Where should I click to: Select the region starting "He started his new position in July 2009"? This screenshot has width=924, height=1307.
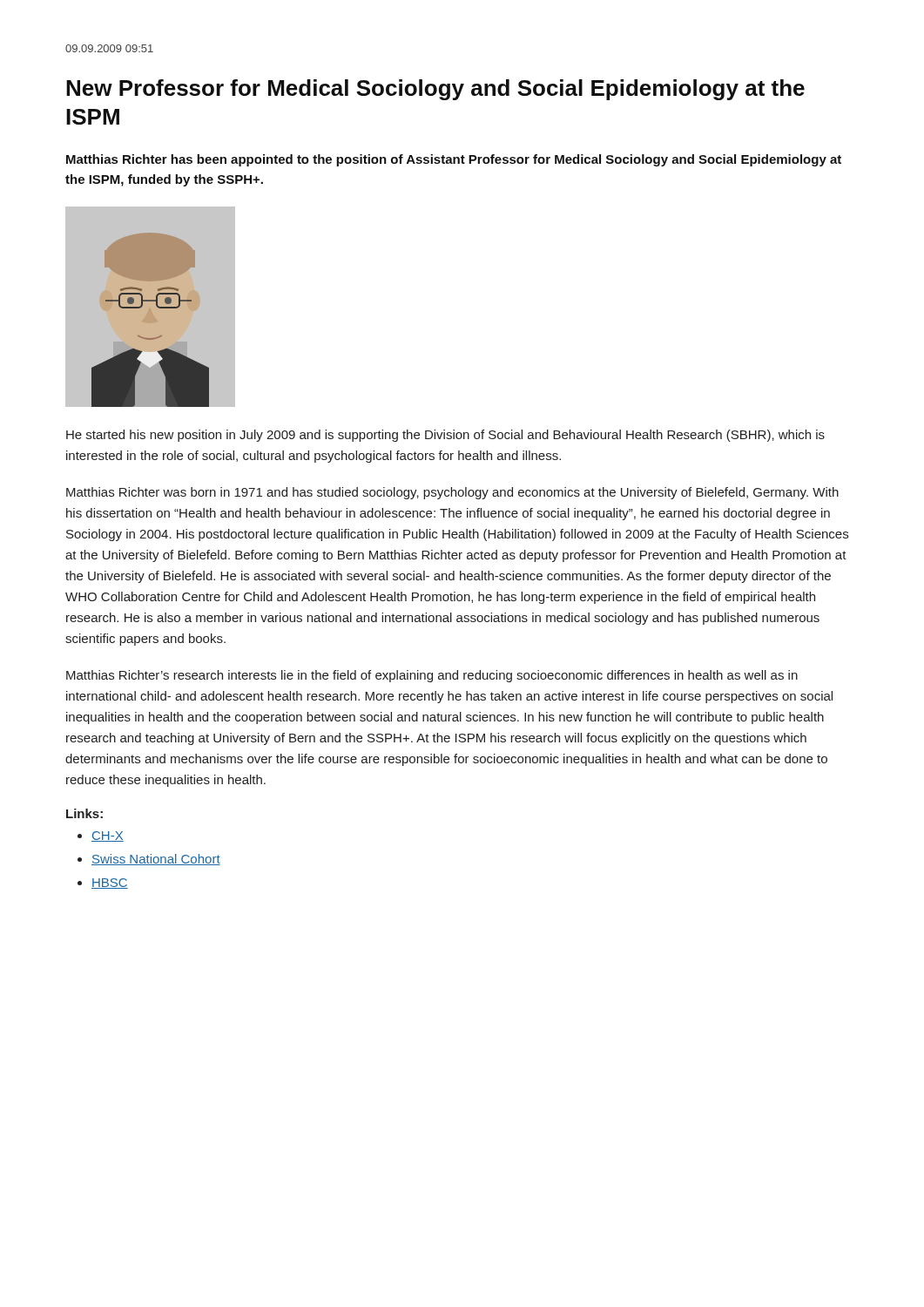[445, 445]
